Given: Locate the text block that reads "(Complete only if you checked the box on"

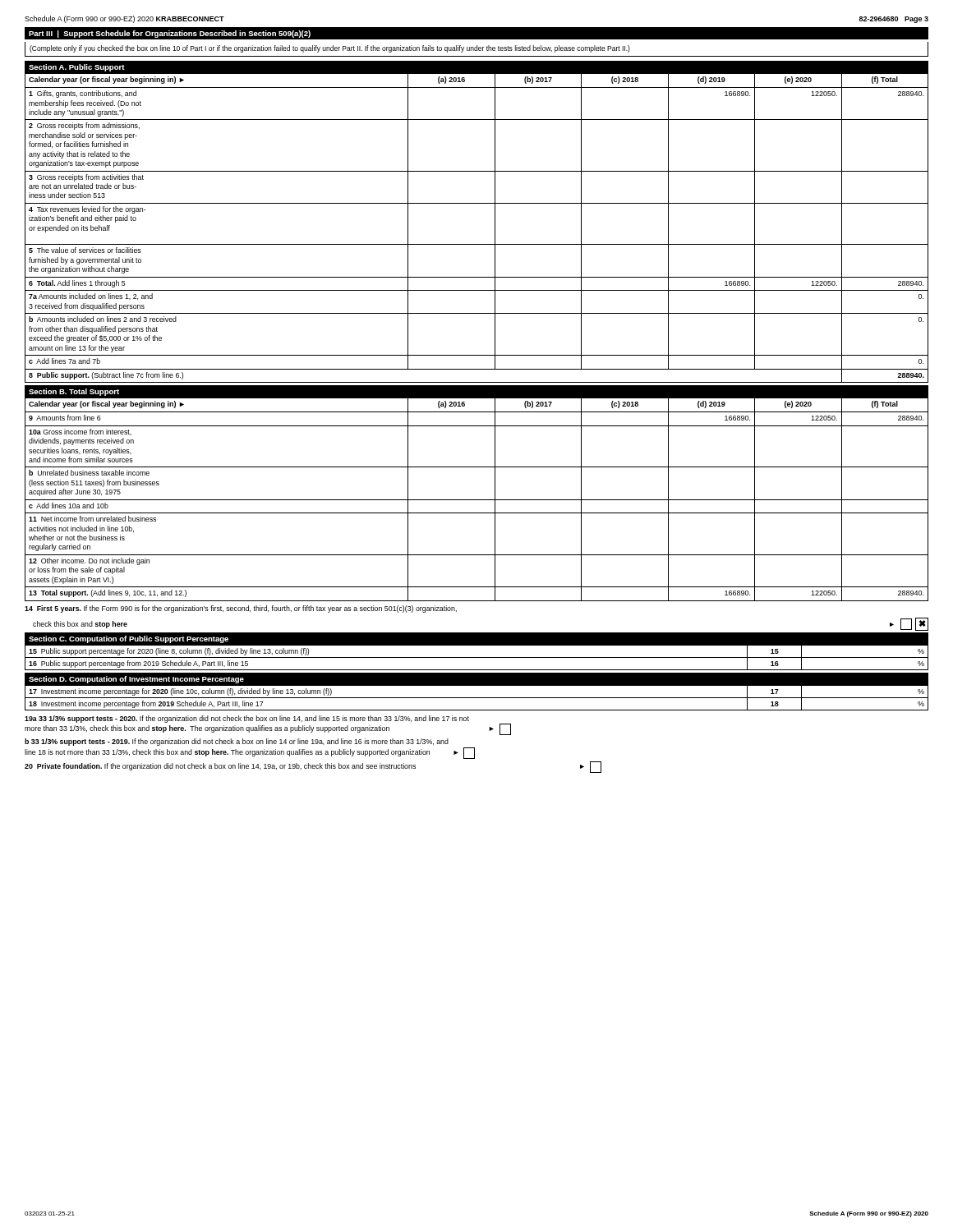Looking at the screenshot, I should tap(330, 48).
